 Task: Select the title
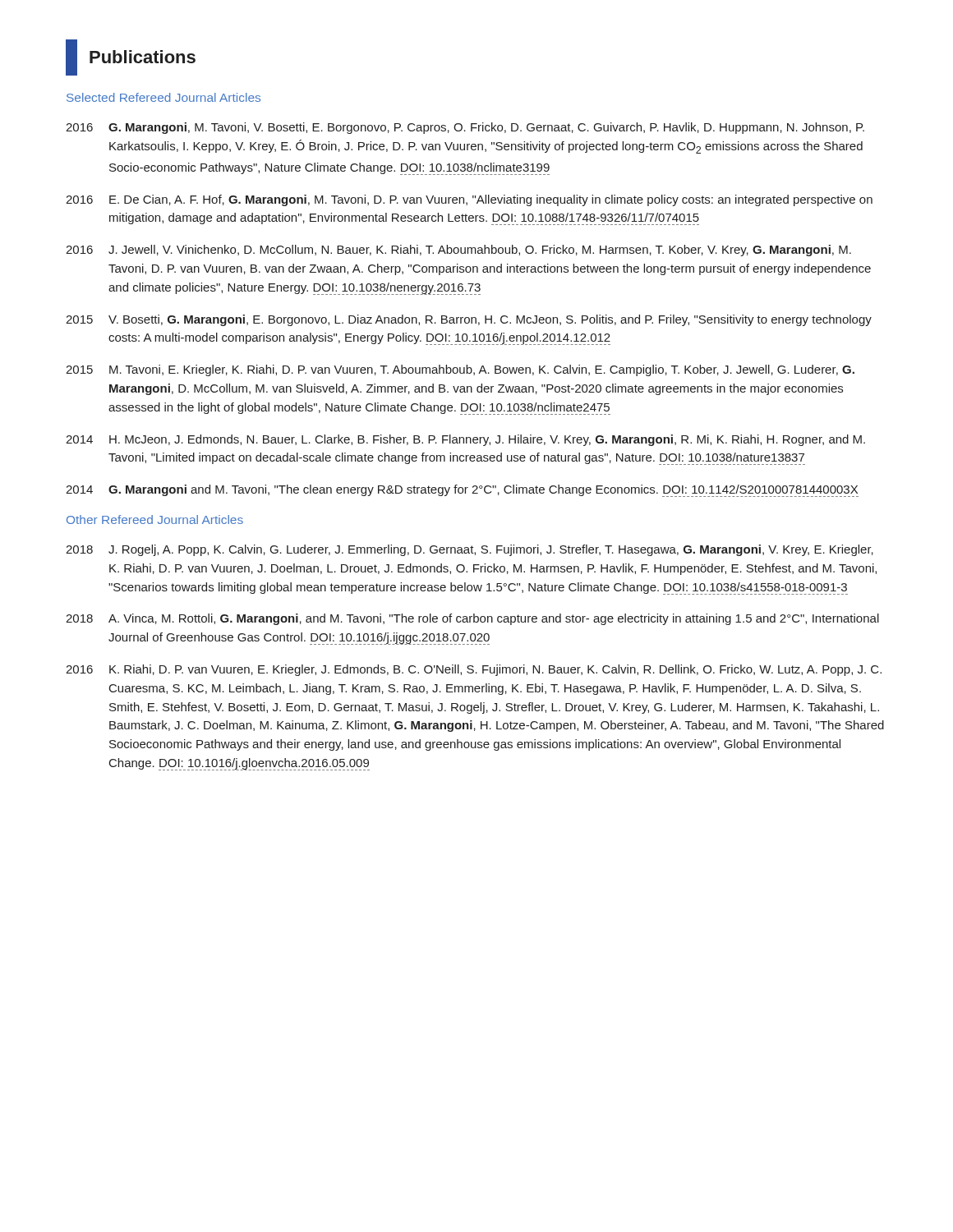coord(142,57)
